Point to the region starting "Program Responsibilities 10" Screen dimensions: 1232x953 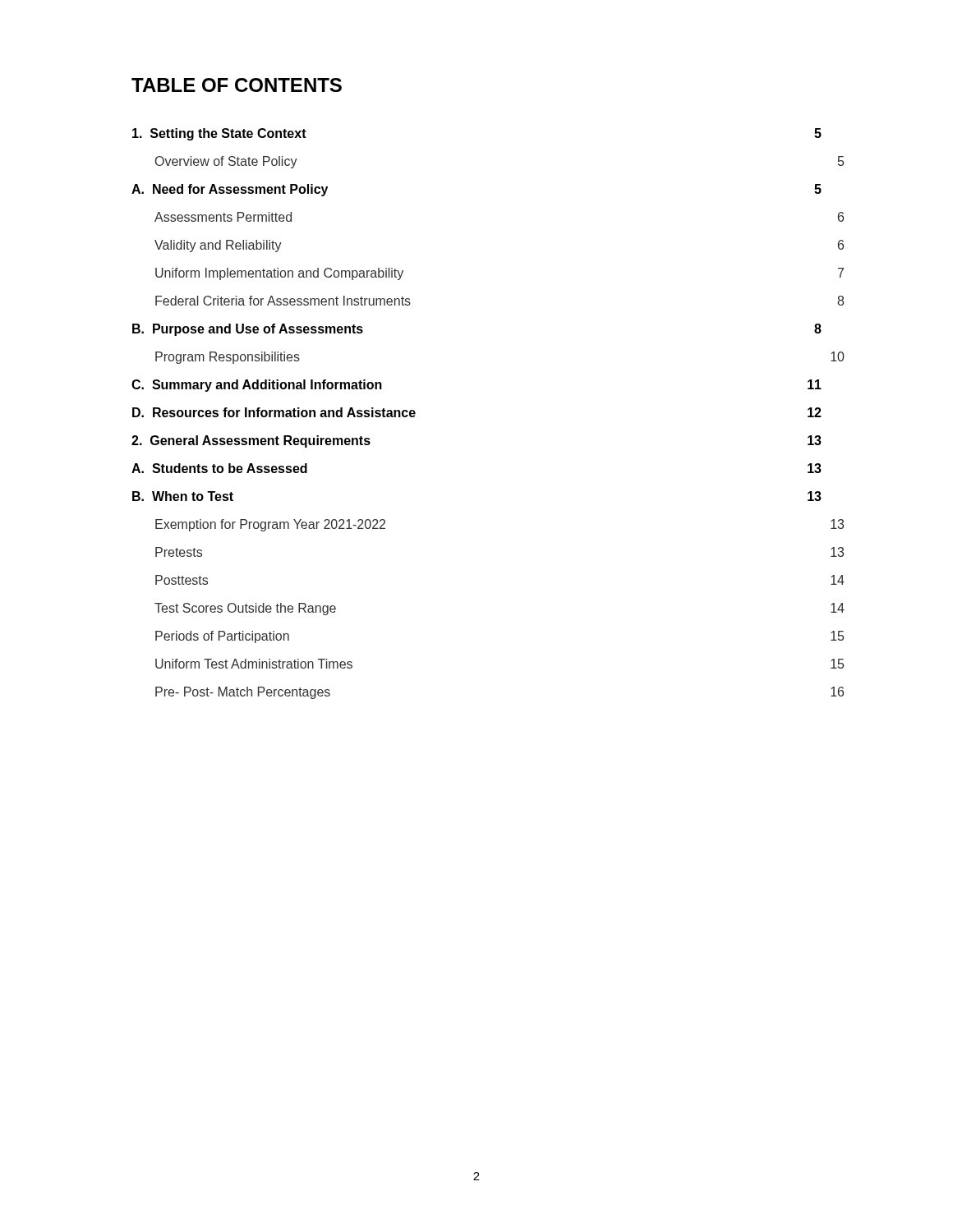229,358
